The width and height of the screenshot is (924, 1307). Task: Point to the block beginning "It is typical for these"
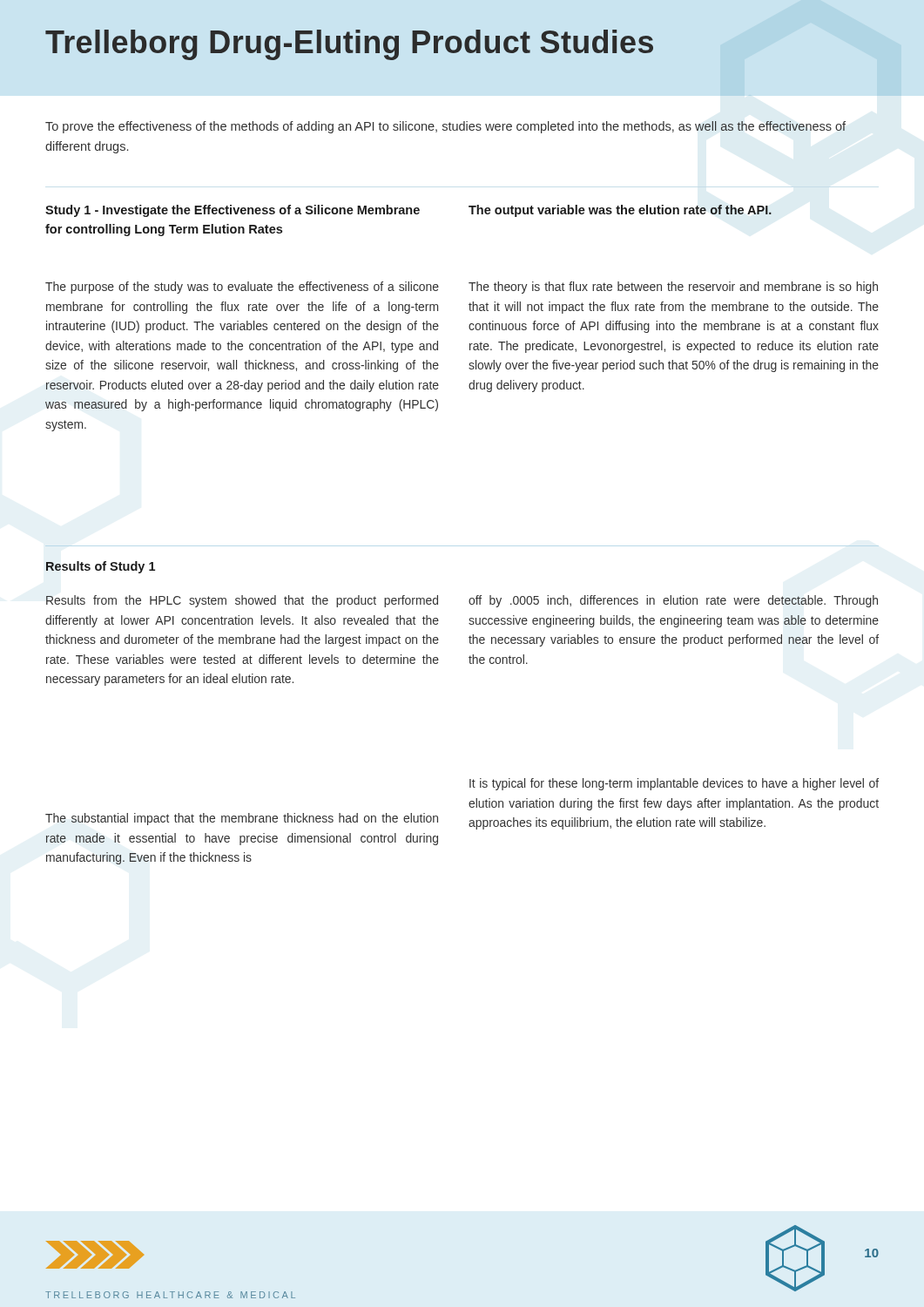coord(674,803)
